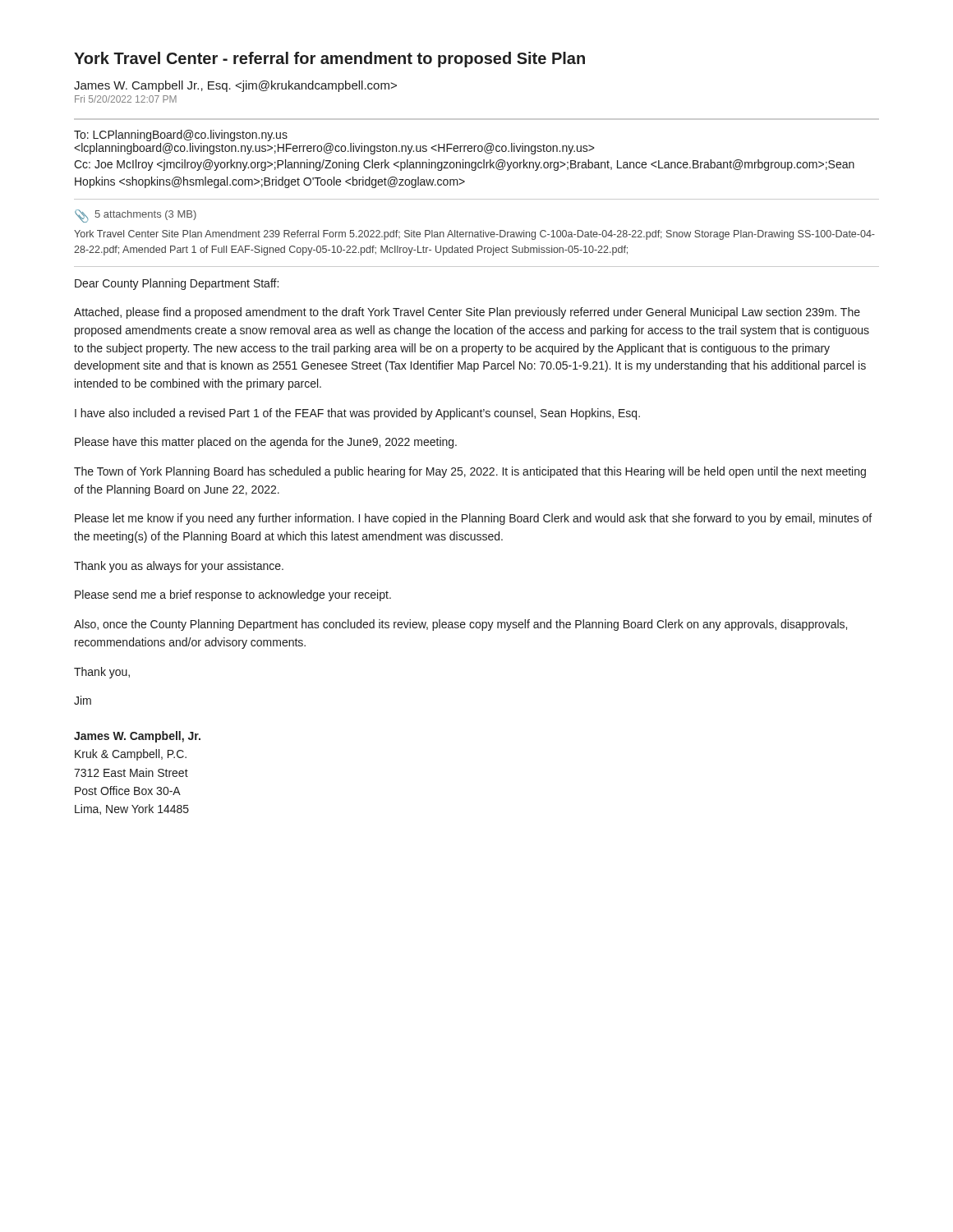Point to the passage starting "Fri 5/20/2022 12:07 PM"
This screenshot has height=1232, width=953.
[x=125, y=99]
